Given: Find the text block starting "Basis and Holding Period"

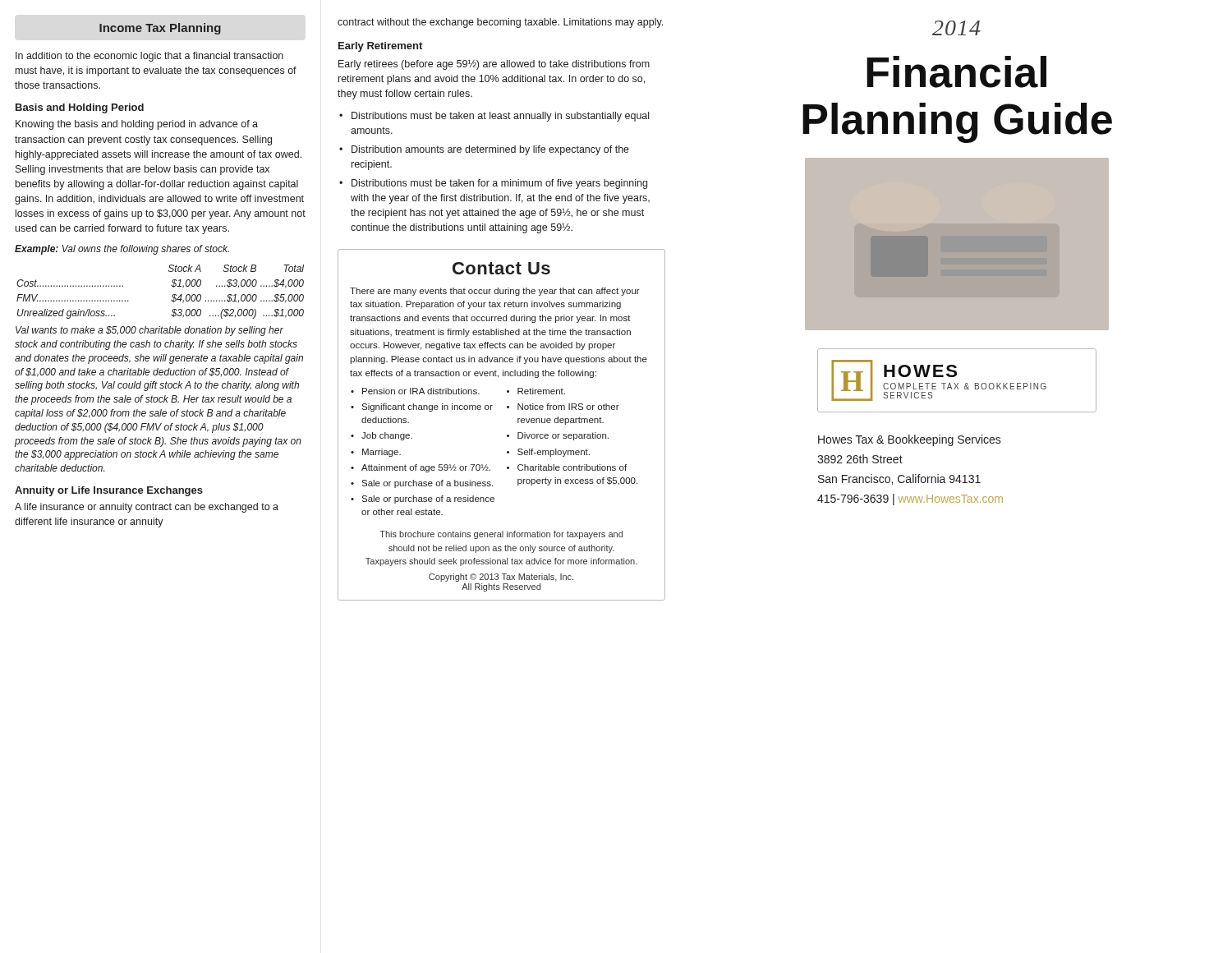Looking at the screenshot, I should 79,108.
